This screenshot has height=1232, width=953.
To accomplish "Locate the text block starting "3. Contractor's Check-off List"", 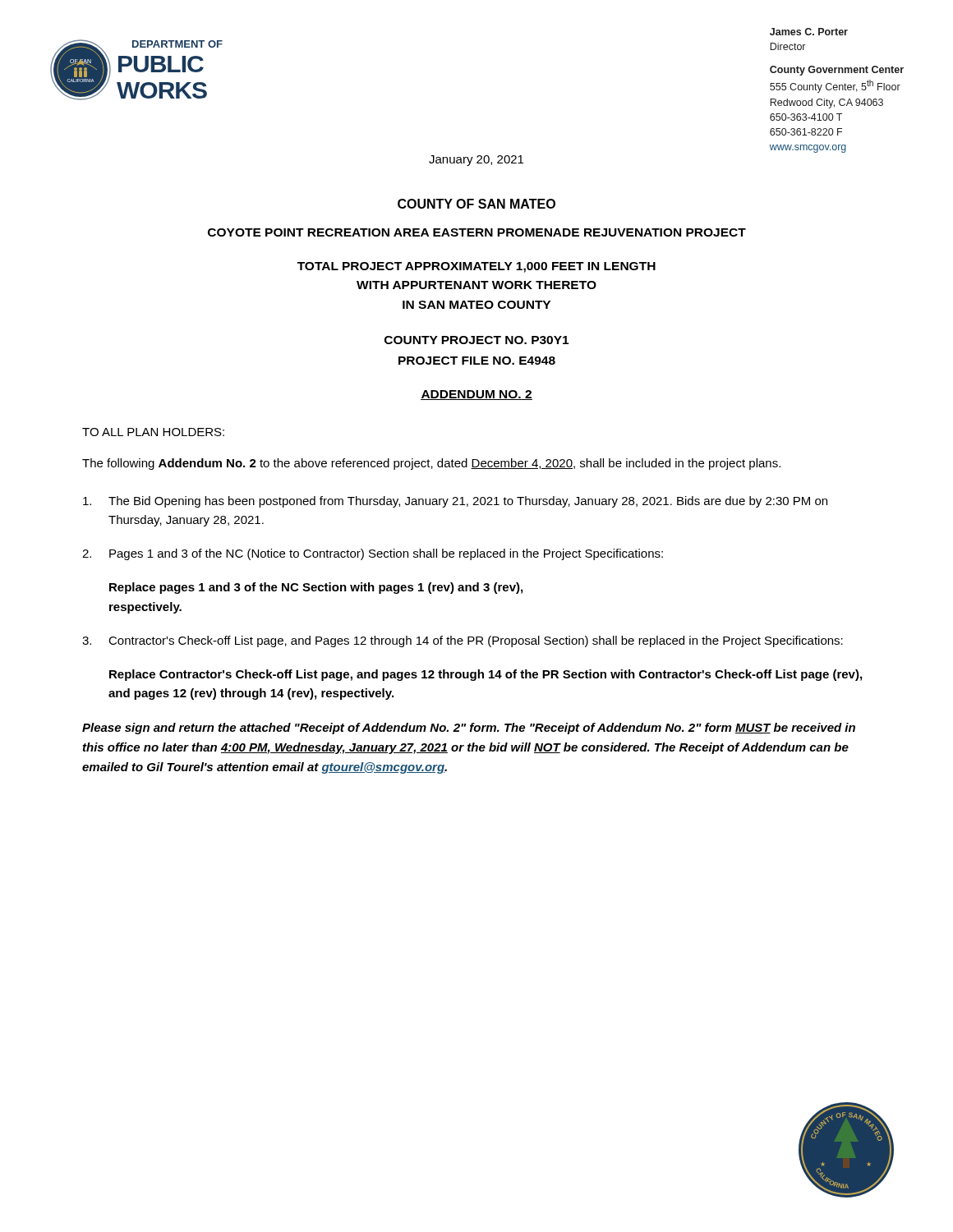I will 476,640.
